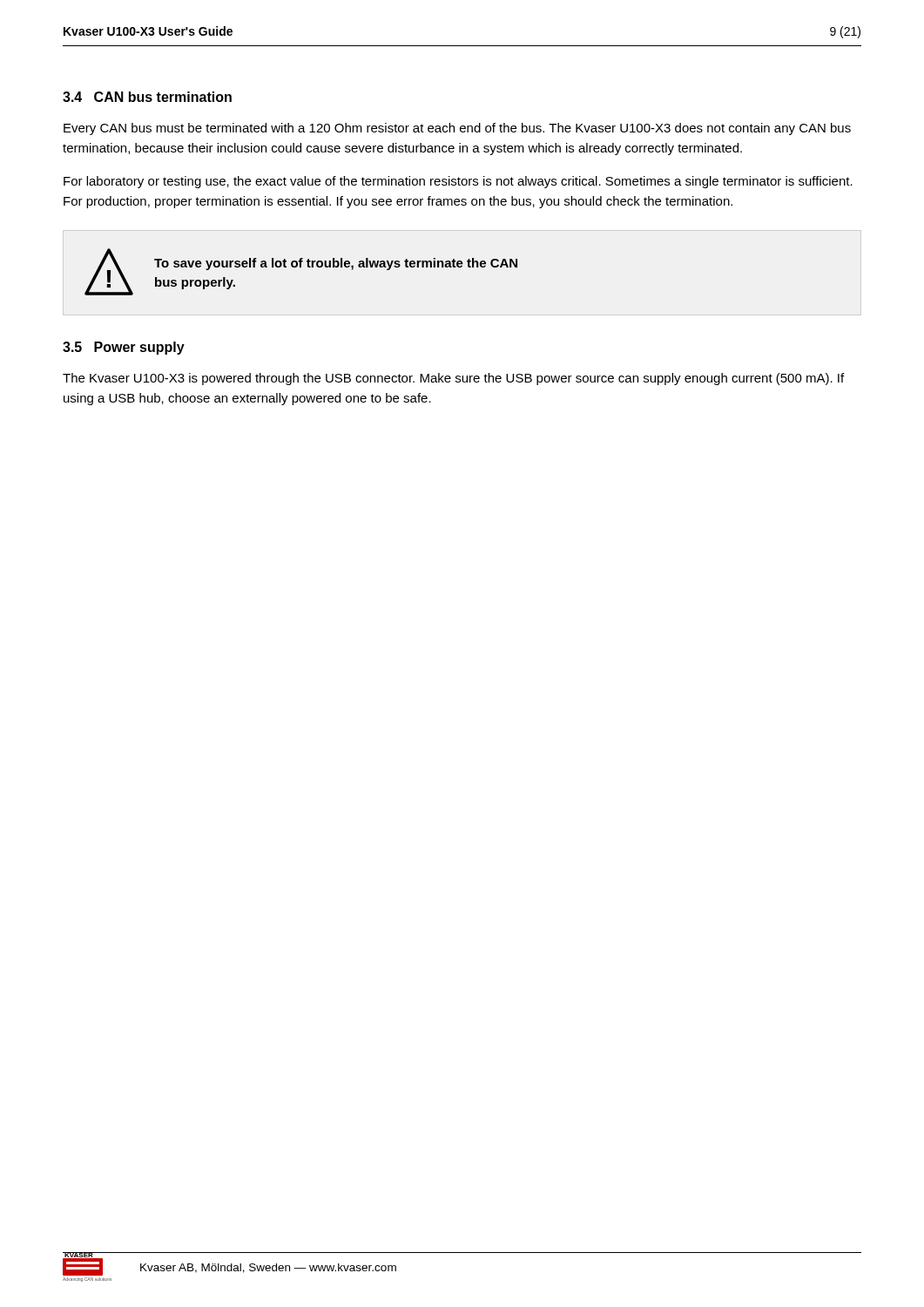Find the passage starting "For laboratory or testing use,"
Viewport: 924px width, 1307px height.
tap(458, 190)
